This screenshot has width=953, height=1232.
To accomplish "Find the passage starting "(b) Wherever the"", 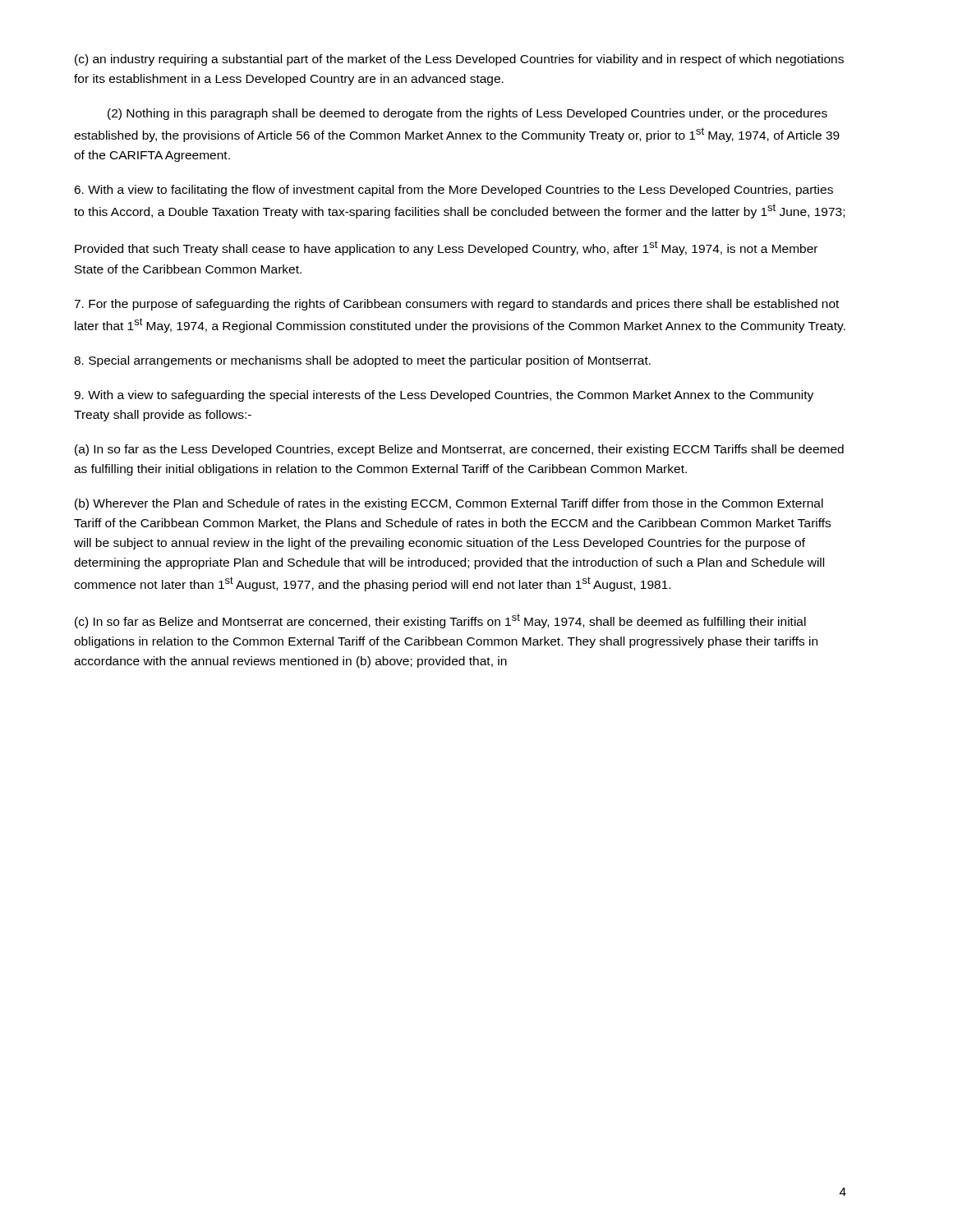I will (453, 544).
